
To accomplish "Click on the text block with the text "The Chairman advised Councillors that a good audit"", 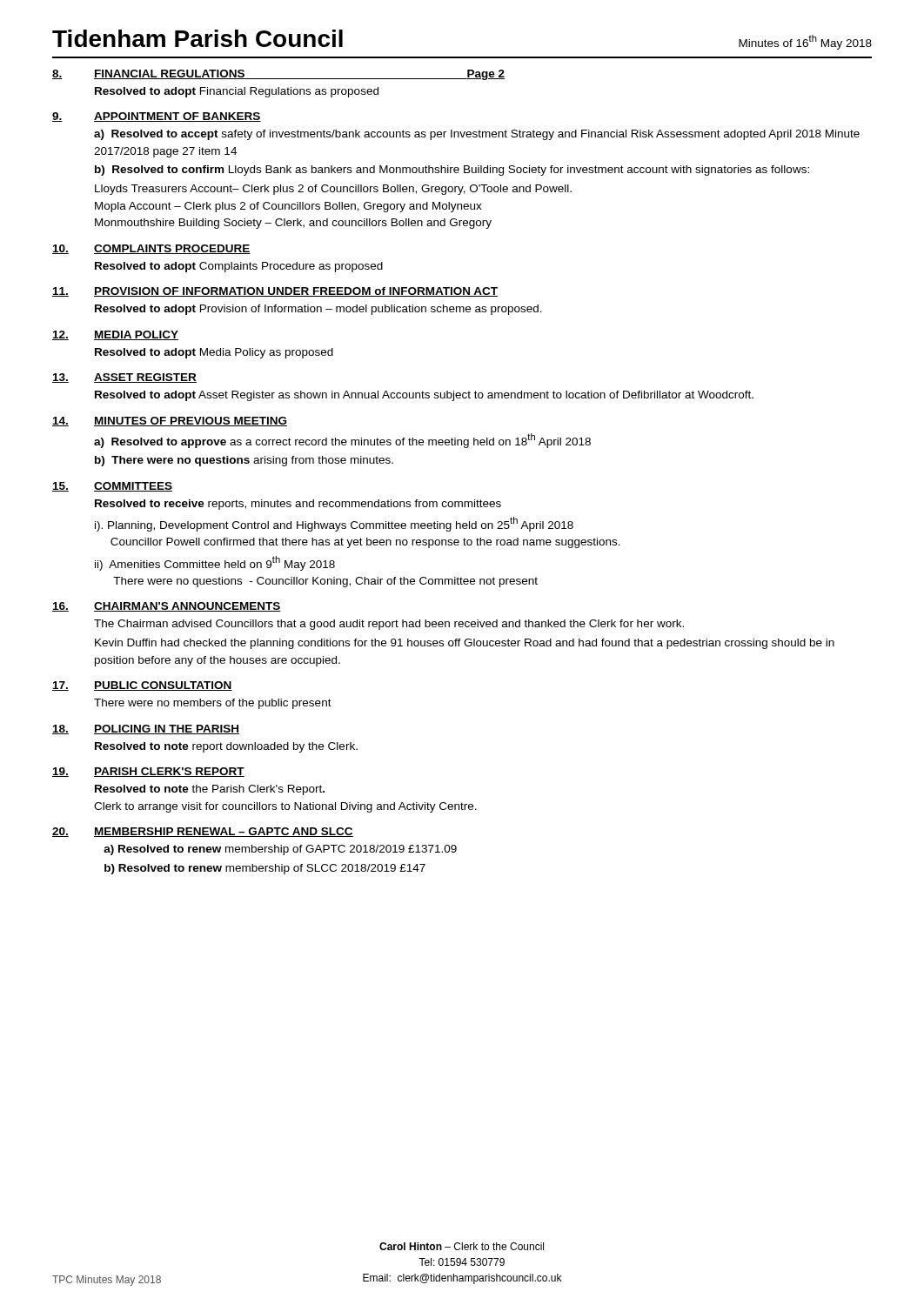I will (389, 624).
